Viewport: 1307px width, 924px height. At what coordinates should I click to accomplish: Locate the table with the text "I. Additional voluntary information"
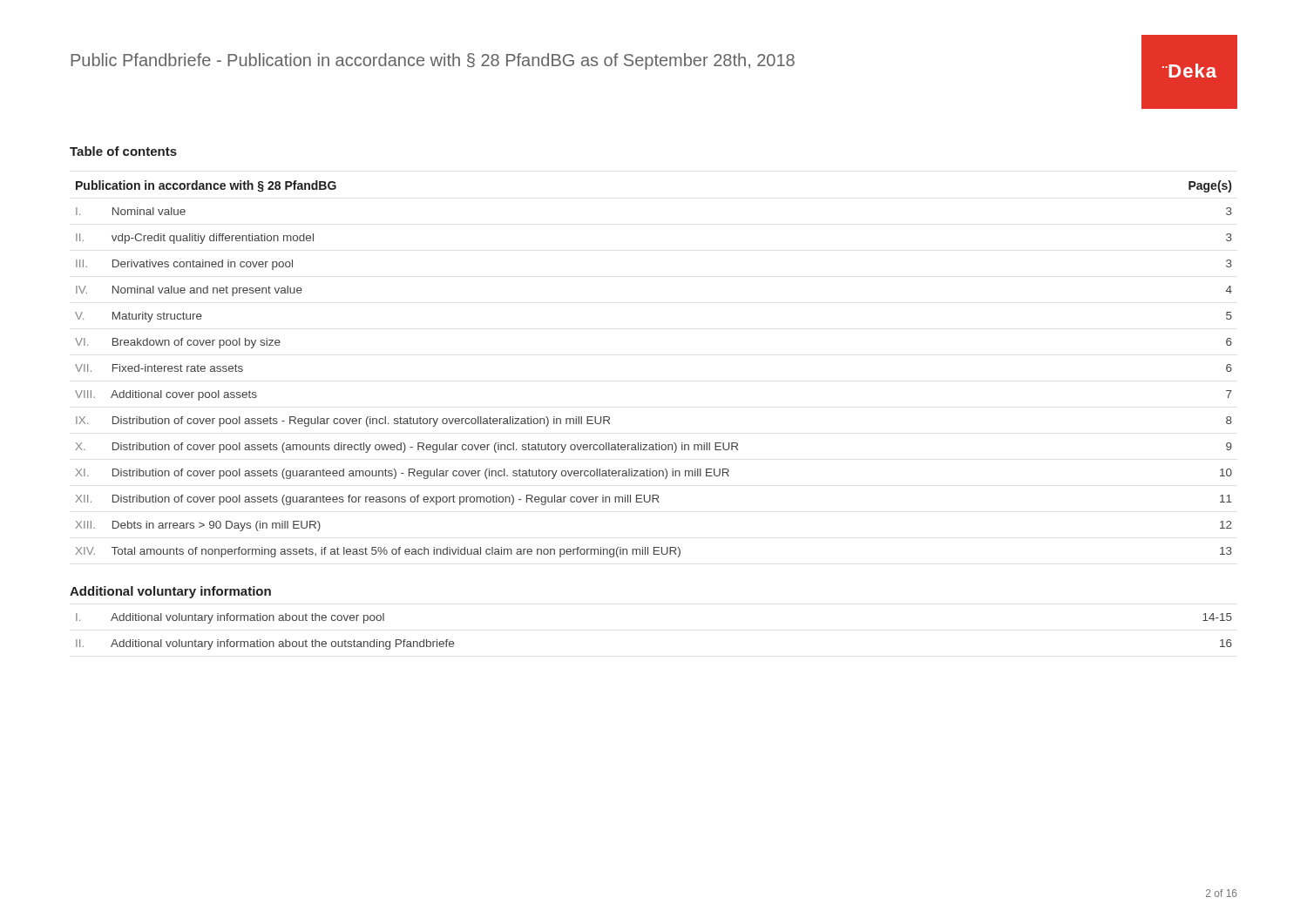[654, 630]
